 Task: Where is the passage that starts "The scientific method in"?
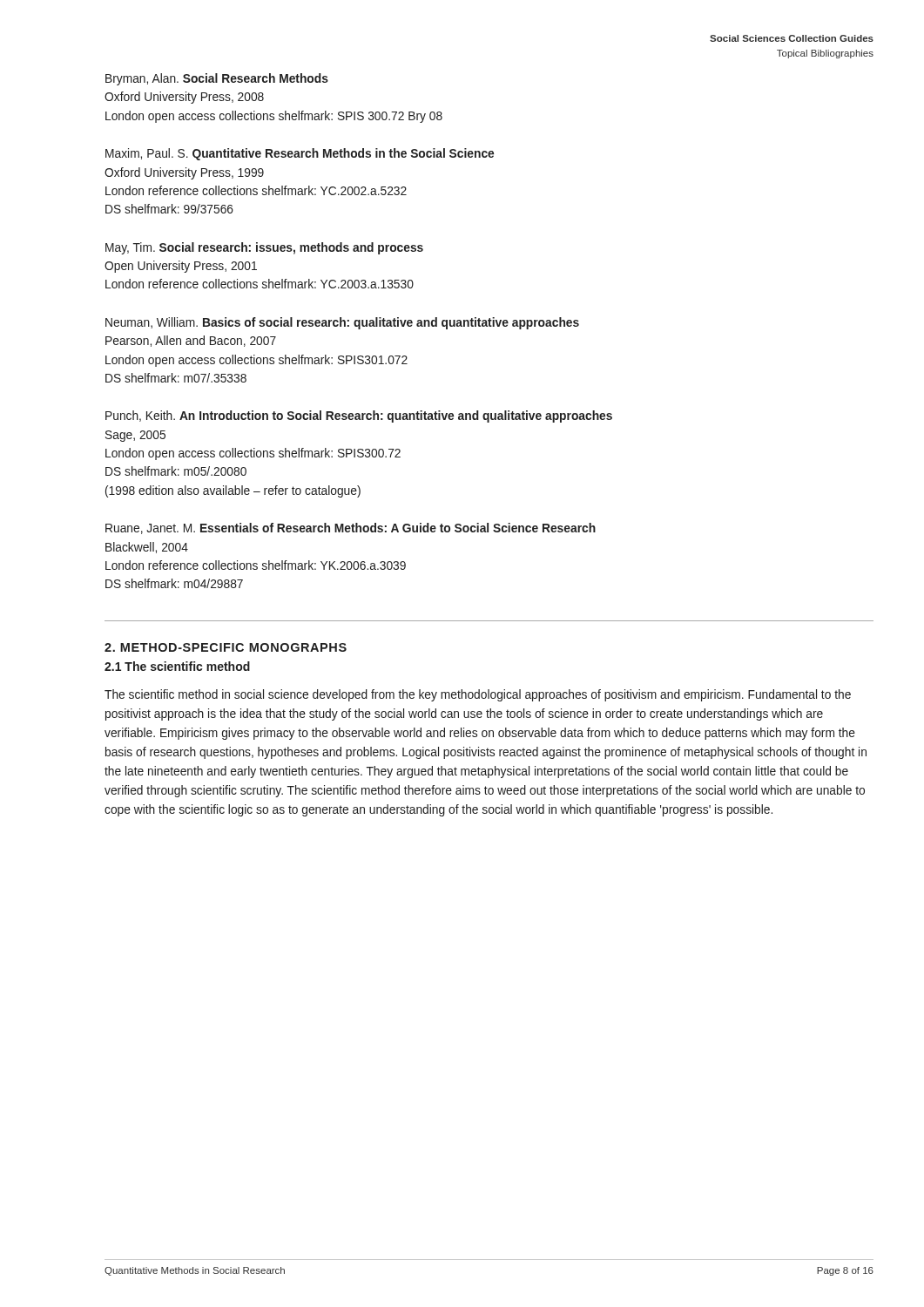click(489, 753)
